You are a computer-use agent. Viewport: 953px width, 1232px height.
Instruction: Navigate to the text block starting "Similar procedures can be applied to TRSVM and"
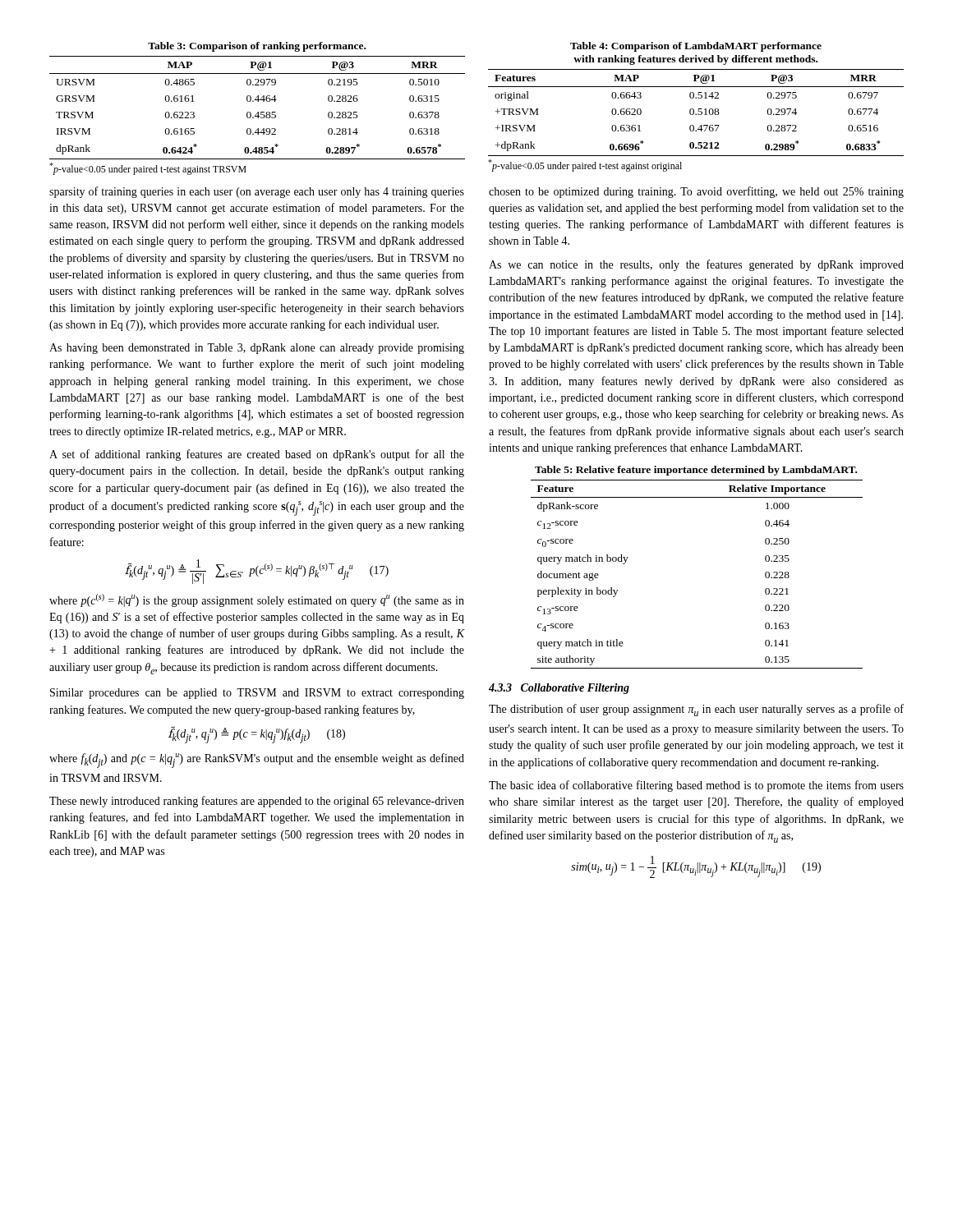pos(257,702)
